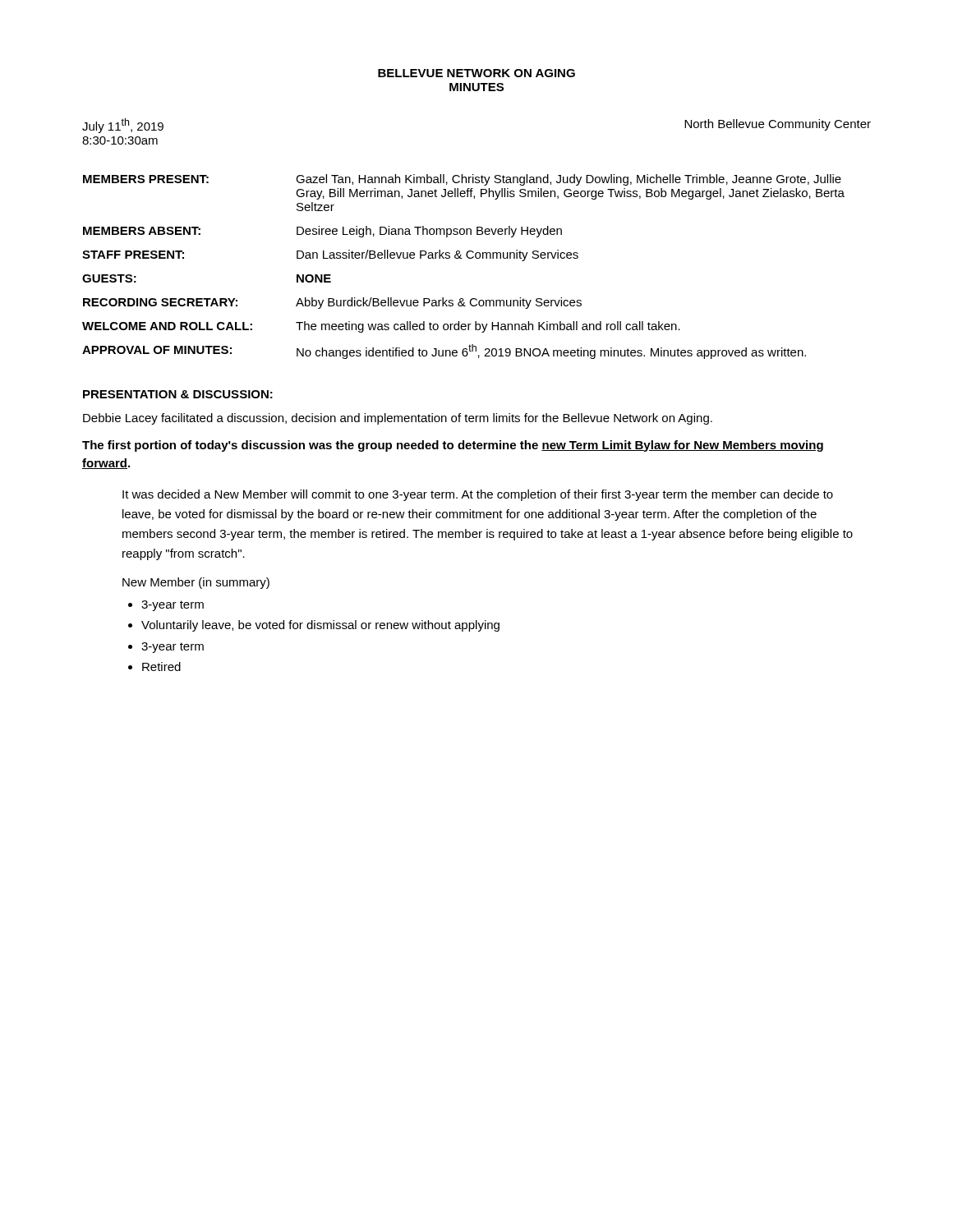Find the text that reads "July 11th, 2019 8:30-10:30am"
The width and height of the screenshot is (953, 1232).
click(123, 132)
